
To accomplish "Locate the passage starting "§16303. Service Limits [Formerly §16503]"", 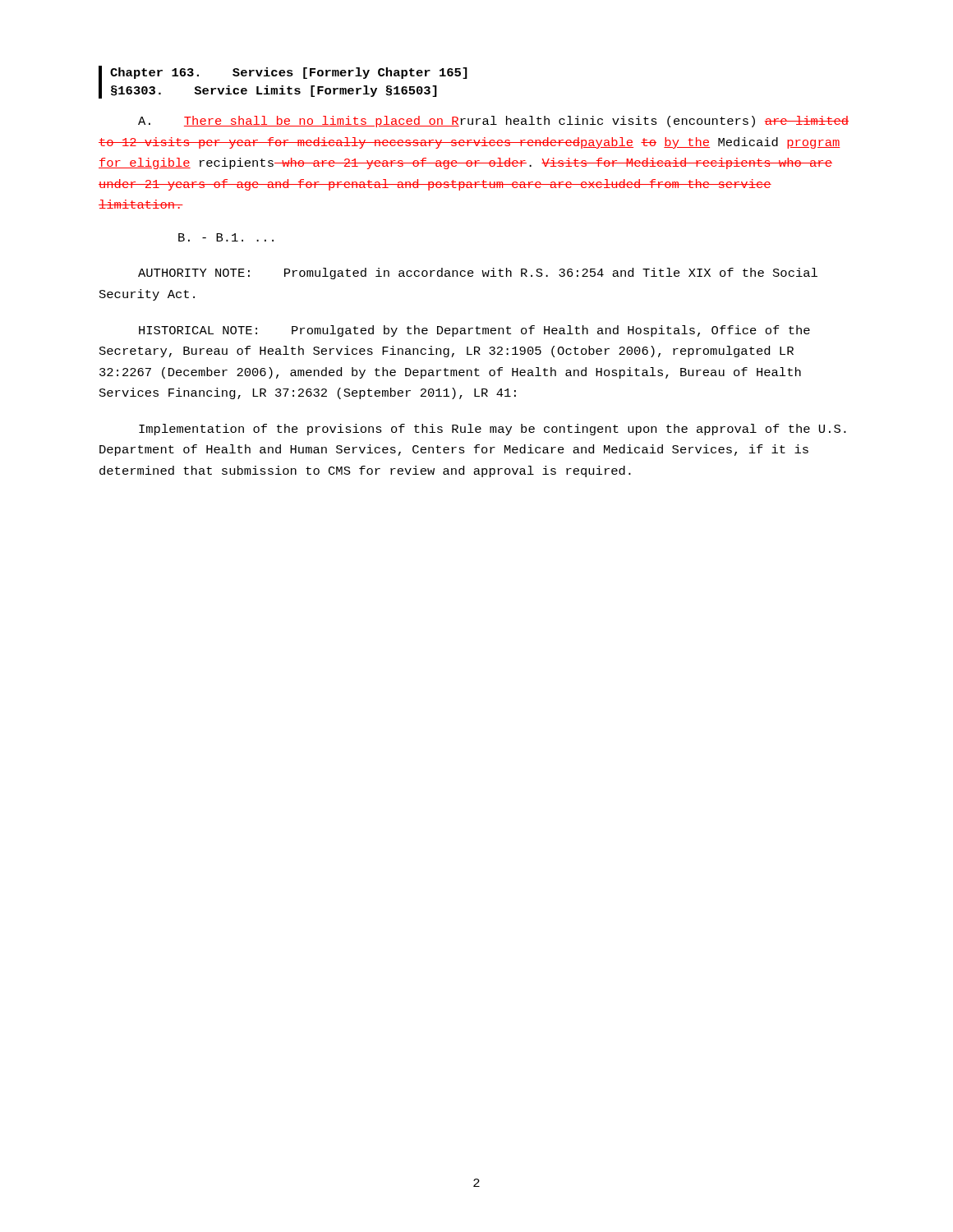I will [x=274, y=91].
